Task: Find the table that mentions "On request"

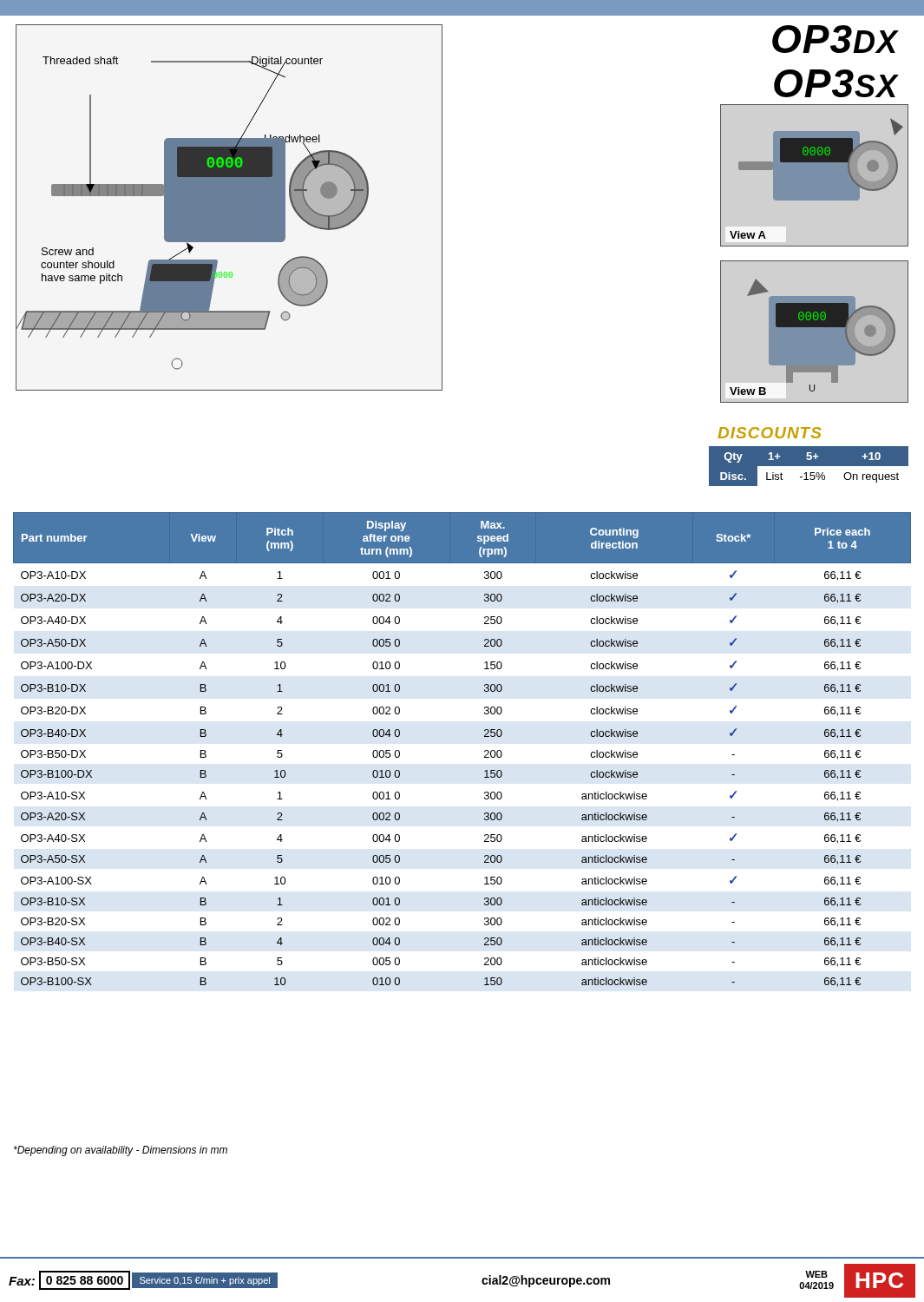Action: pos(809,466)
